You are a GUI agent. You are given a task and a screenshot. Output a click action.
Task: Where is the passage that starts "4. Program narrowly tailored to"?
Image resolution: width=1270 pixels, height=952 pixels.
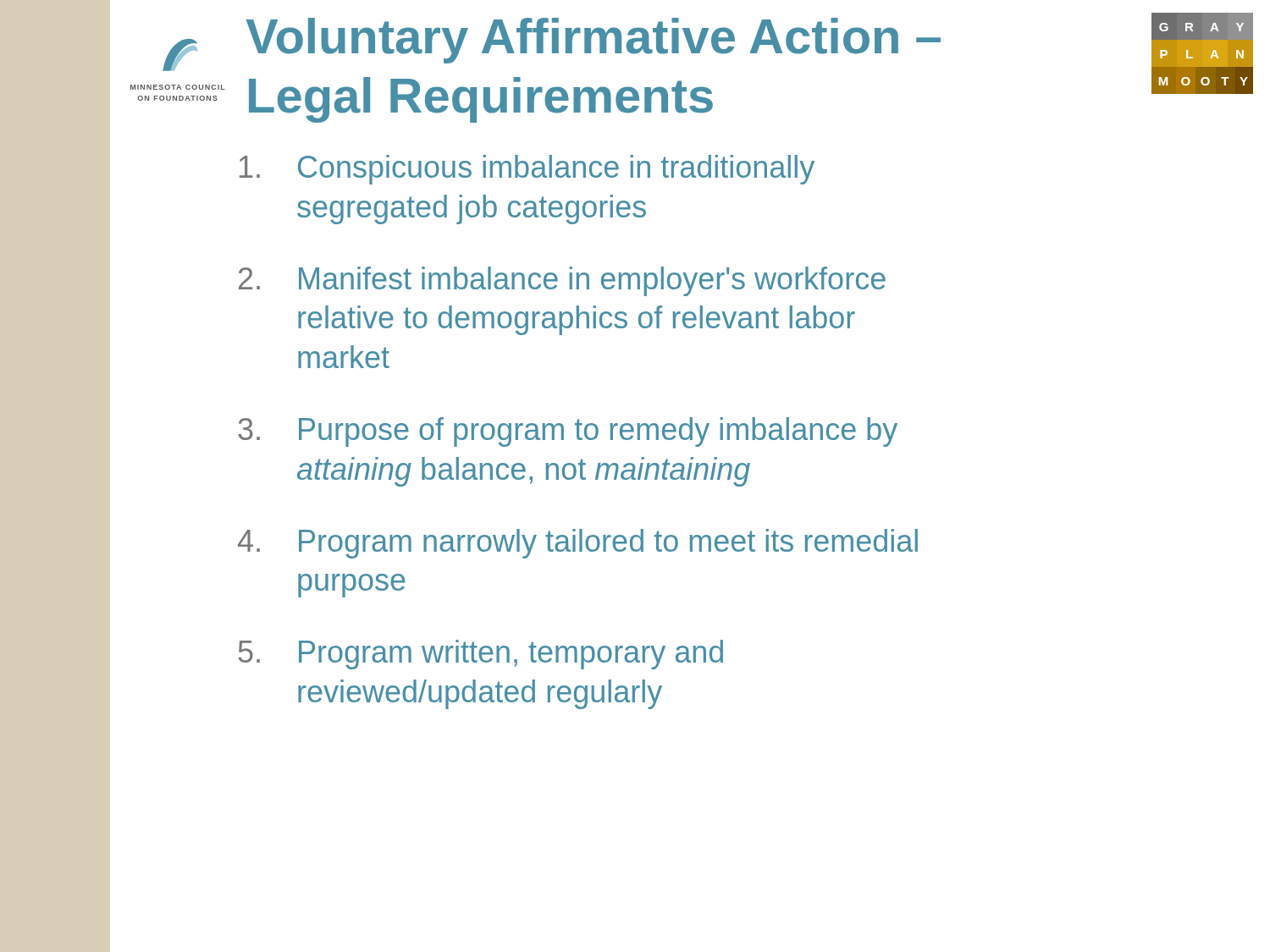(578, 561)
